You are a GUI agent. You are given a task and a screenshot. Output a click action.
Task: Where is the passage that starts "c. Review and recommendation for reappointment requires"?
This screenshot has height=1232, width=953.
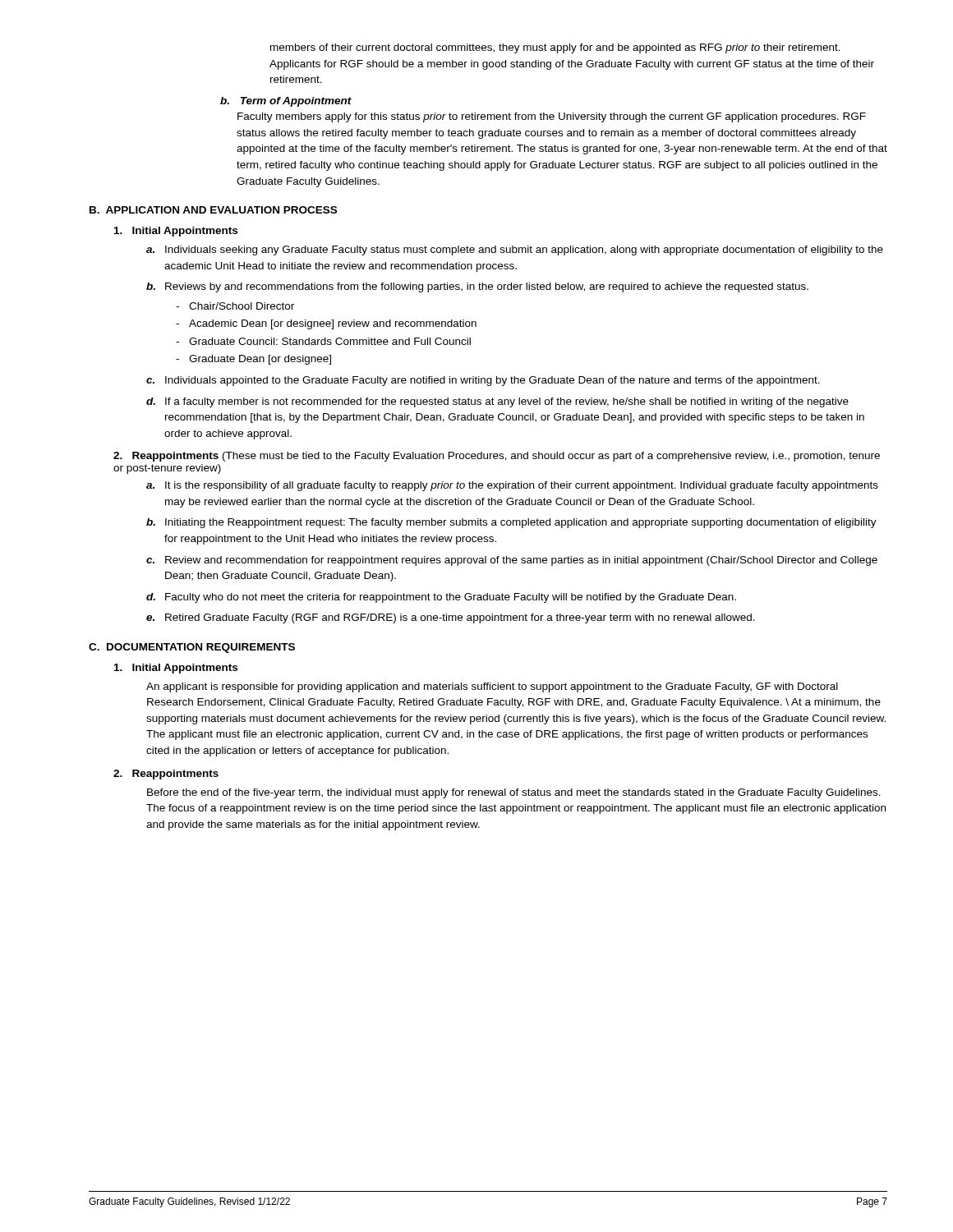517,568
